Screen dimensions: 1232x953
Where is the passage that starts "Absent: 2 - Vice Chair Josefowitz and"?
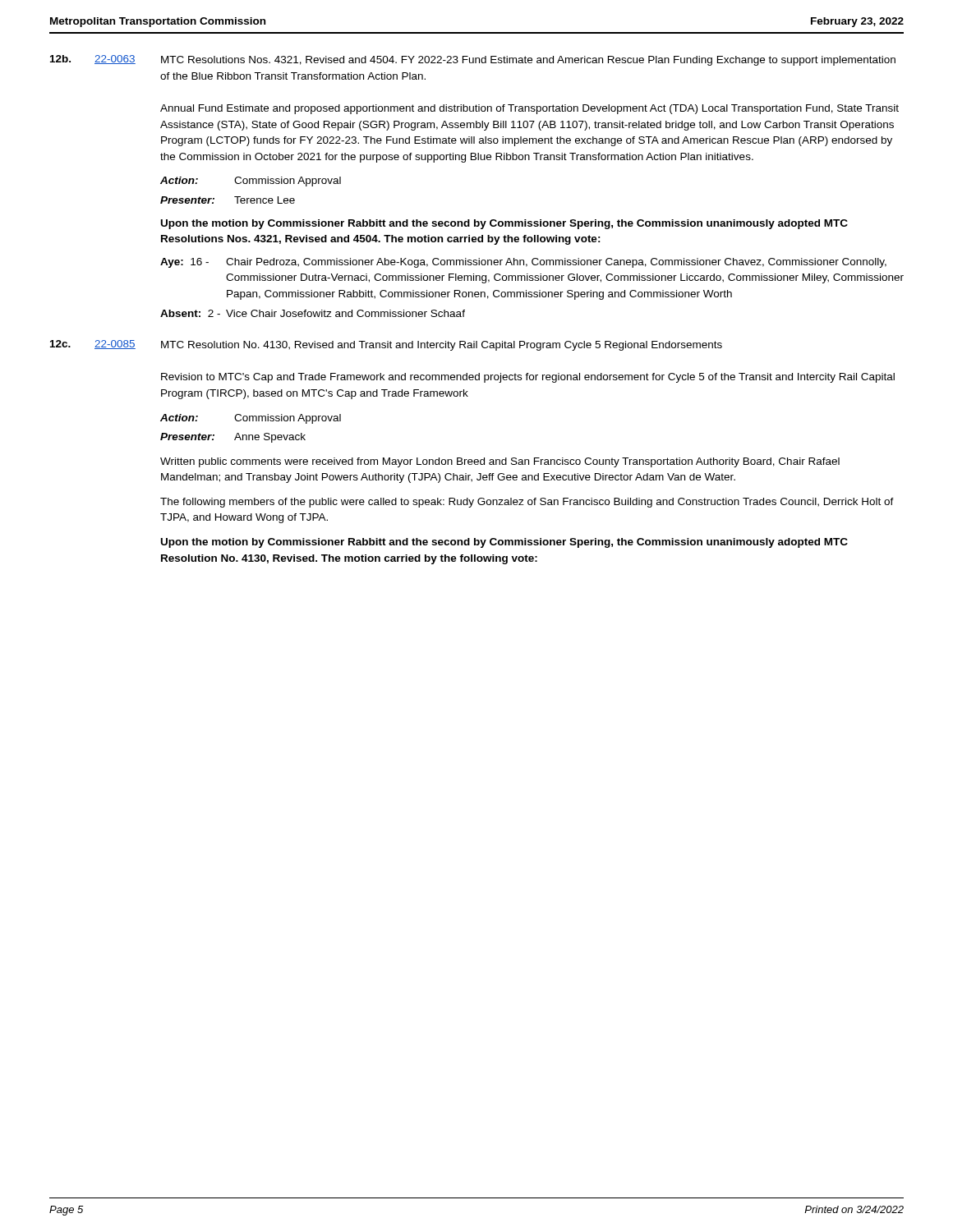[313, 313]
